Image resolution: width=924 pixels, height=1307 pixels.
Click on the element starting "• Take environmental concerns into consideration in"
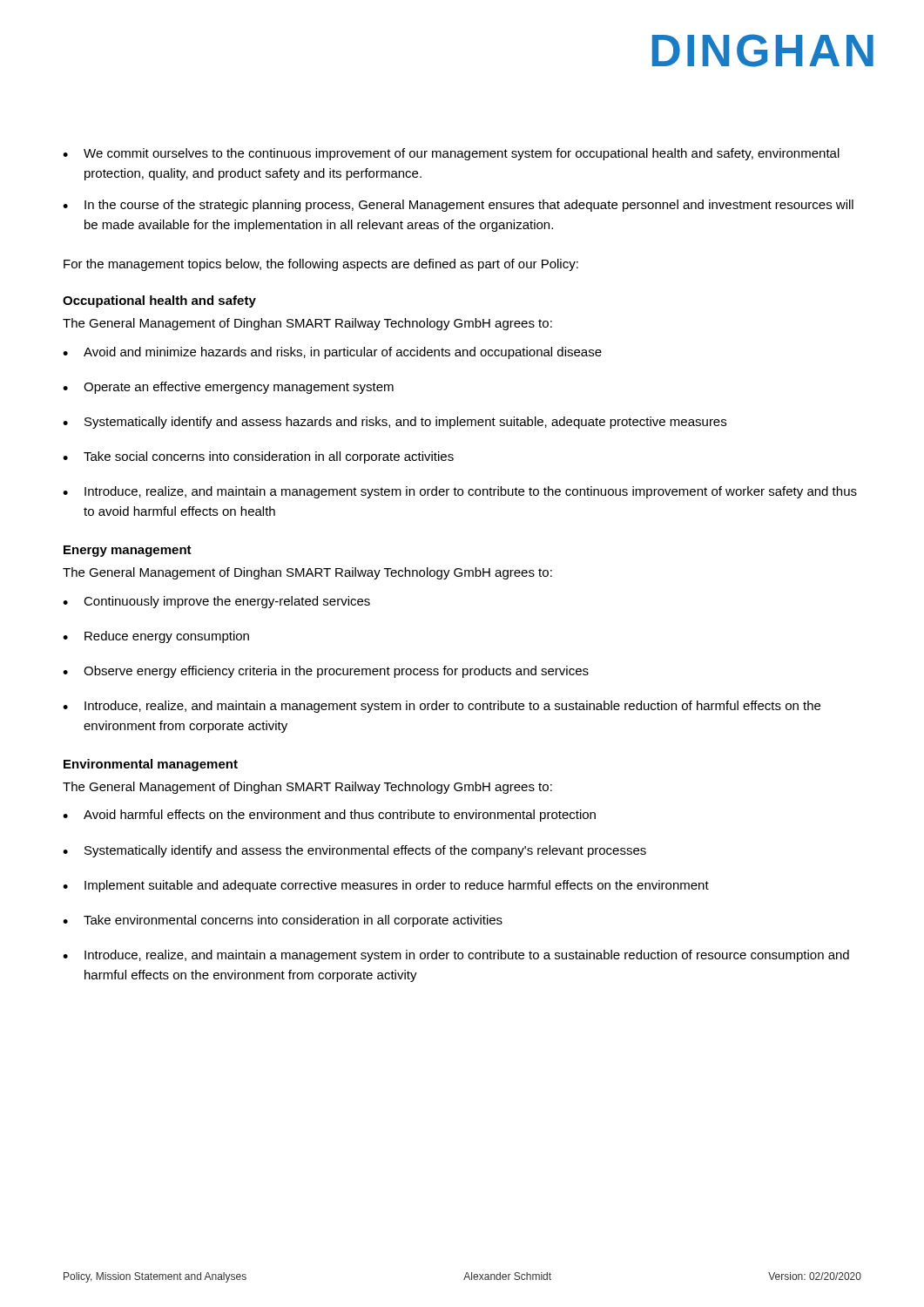(x=462, y=922)
